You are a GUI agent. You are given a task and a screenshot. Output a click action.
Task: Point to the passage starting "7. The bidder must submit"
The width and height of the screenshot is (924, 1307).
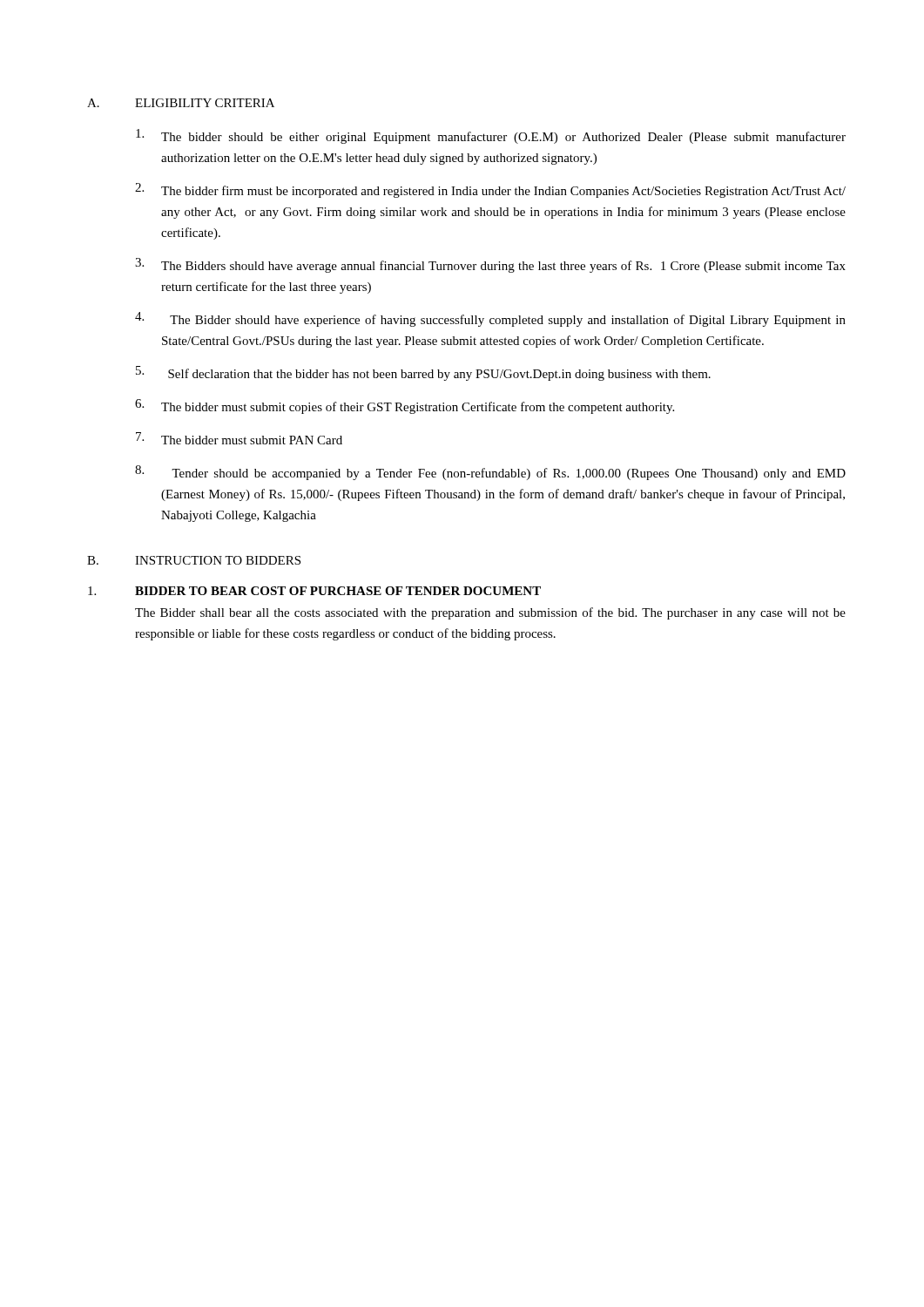coord(239,438)
